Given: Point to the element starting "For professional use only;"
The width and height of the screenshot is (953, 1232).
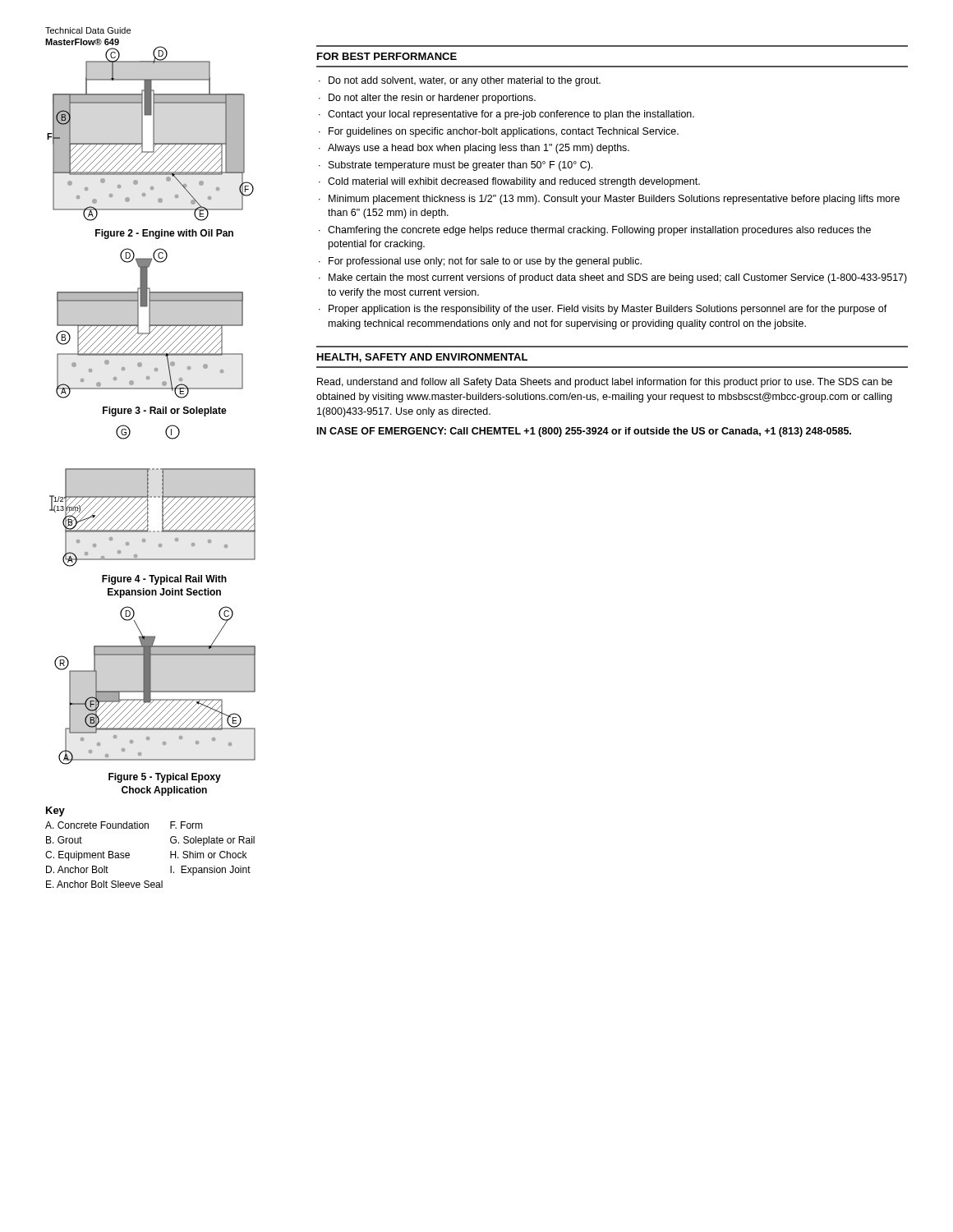Looking at the screenshot, I should pyautogui.click(x=485, y=261).
